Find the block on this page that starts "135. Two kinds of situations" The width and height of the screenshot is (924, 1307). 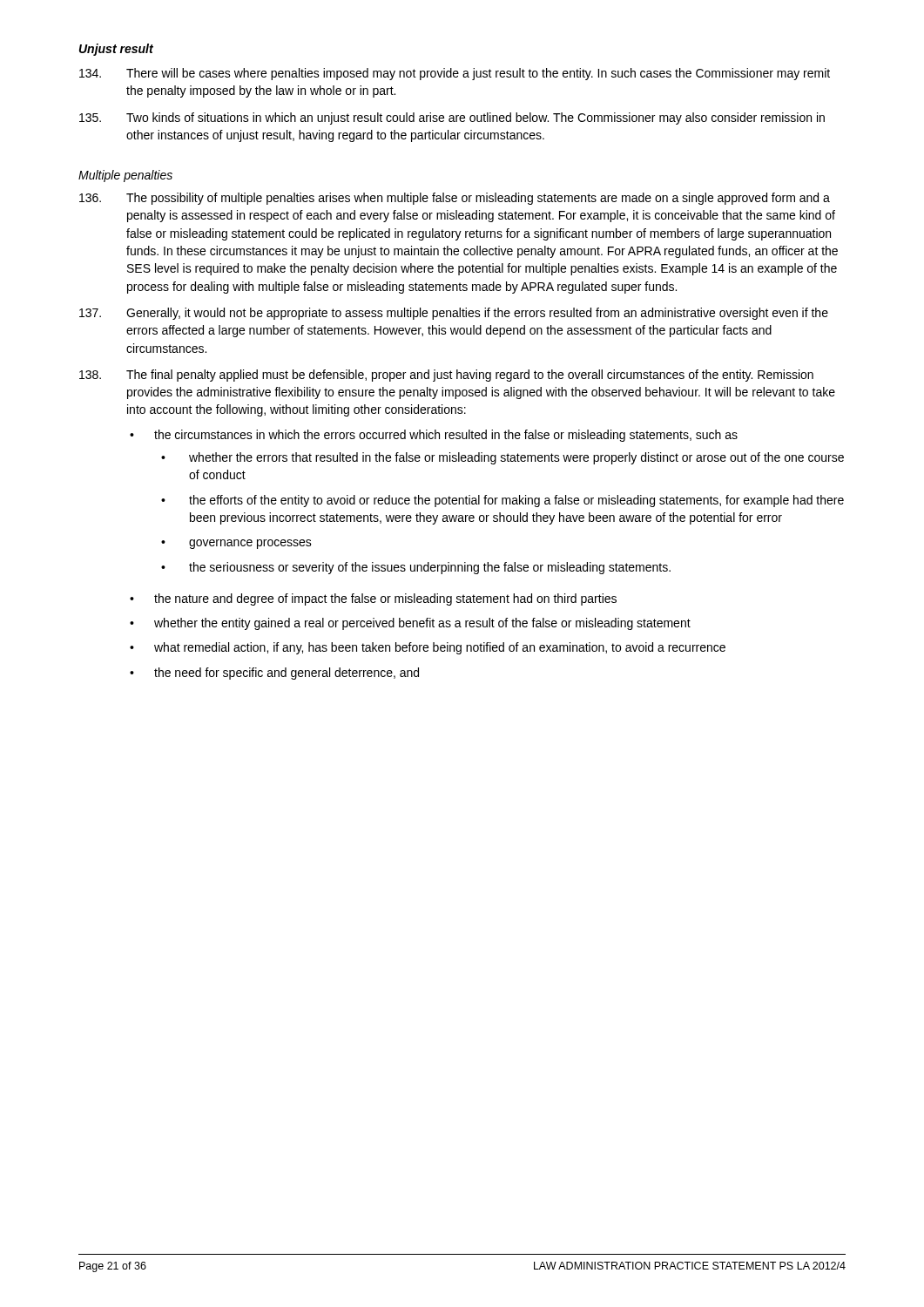click(462, 126)
